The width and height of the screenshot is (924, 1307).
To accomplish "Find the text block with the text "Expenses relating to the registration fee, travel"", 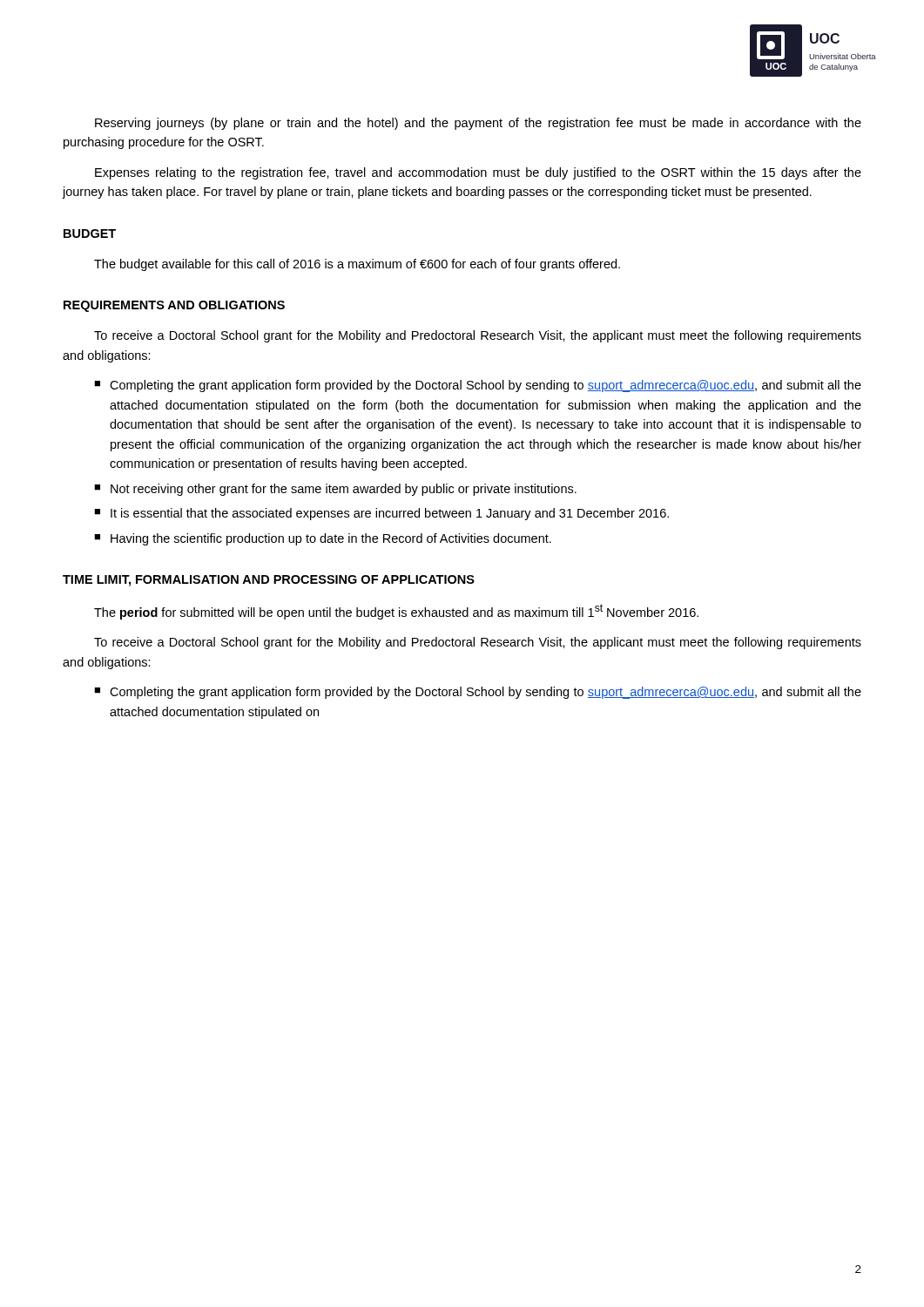I will coord(462,182).
